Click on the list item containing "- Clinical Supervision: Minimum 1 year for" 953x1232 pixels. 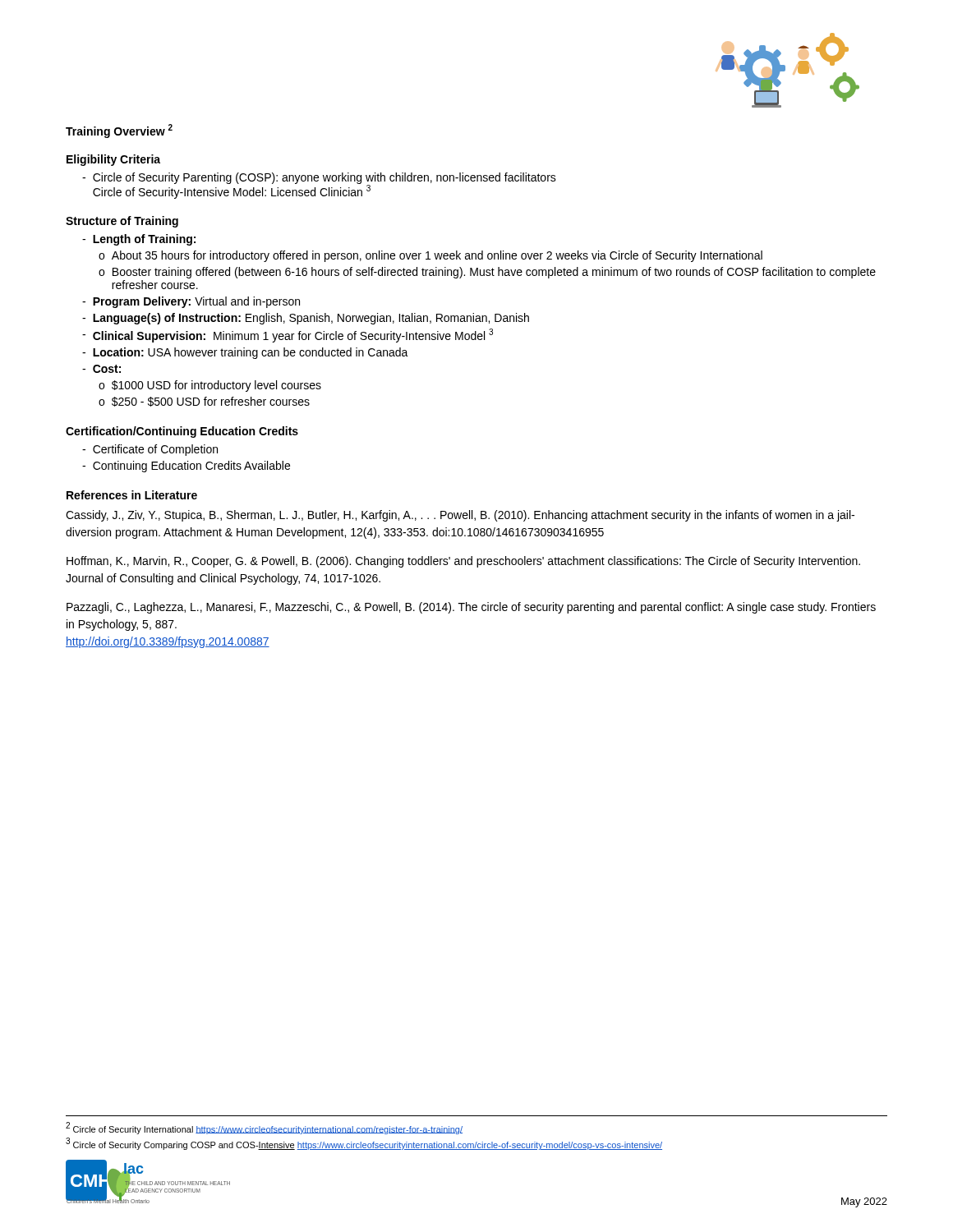(288, 335)
